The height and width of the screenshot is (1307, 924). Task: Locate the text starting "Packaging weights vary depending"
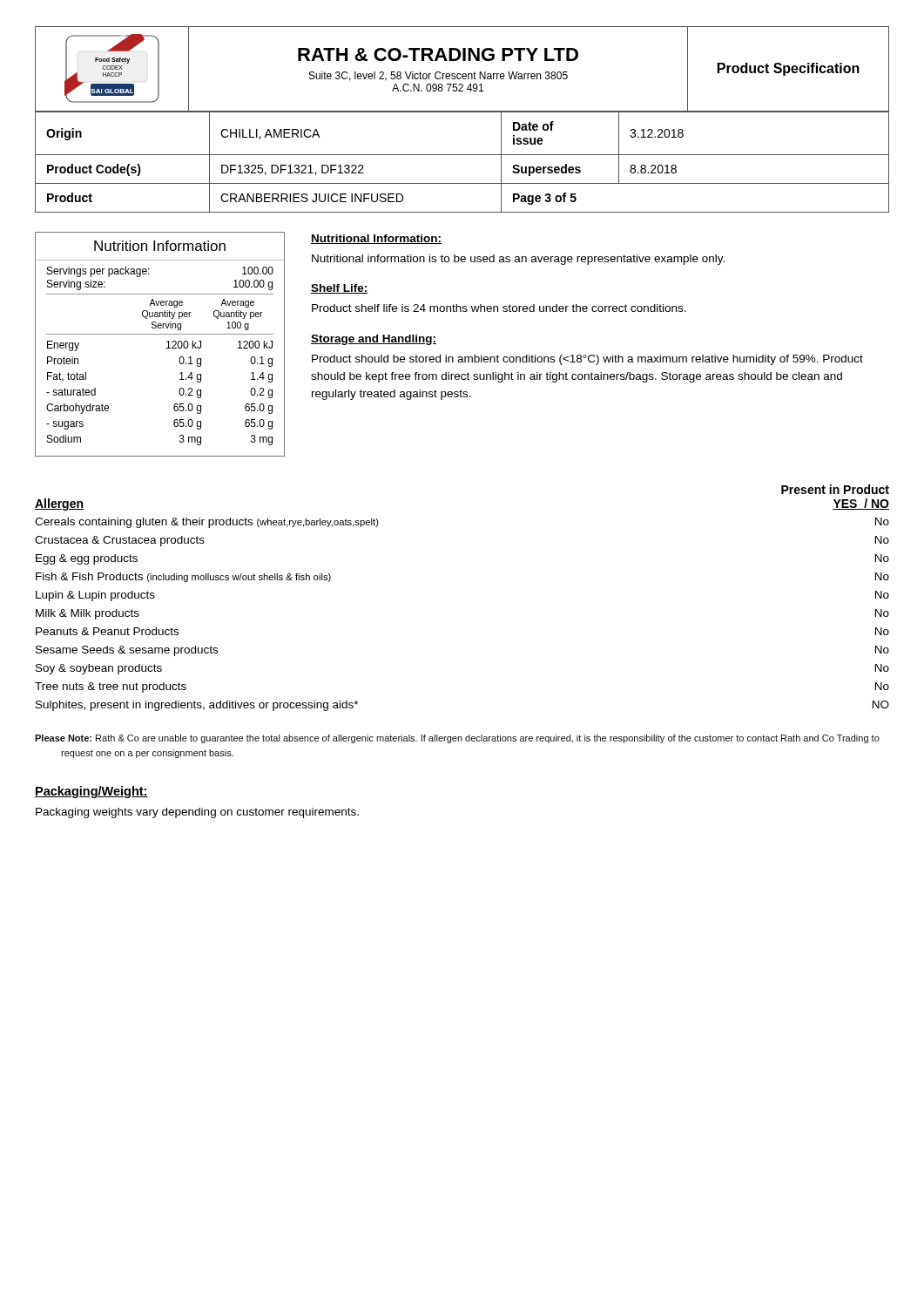197,812
